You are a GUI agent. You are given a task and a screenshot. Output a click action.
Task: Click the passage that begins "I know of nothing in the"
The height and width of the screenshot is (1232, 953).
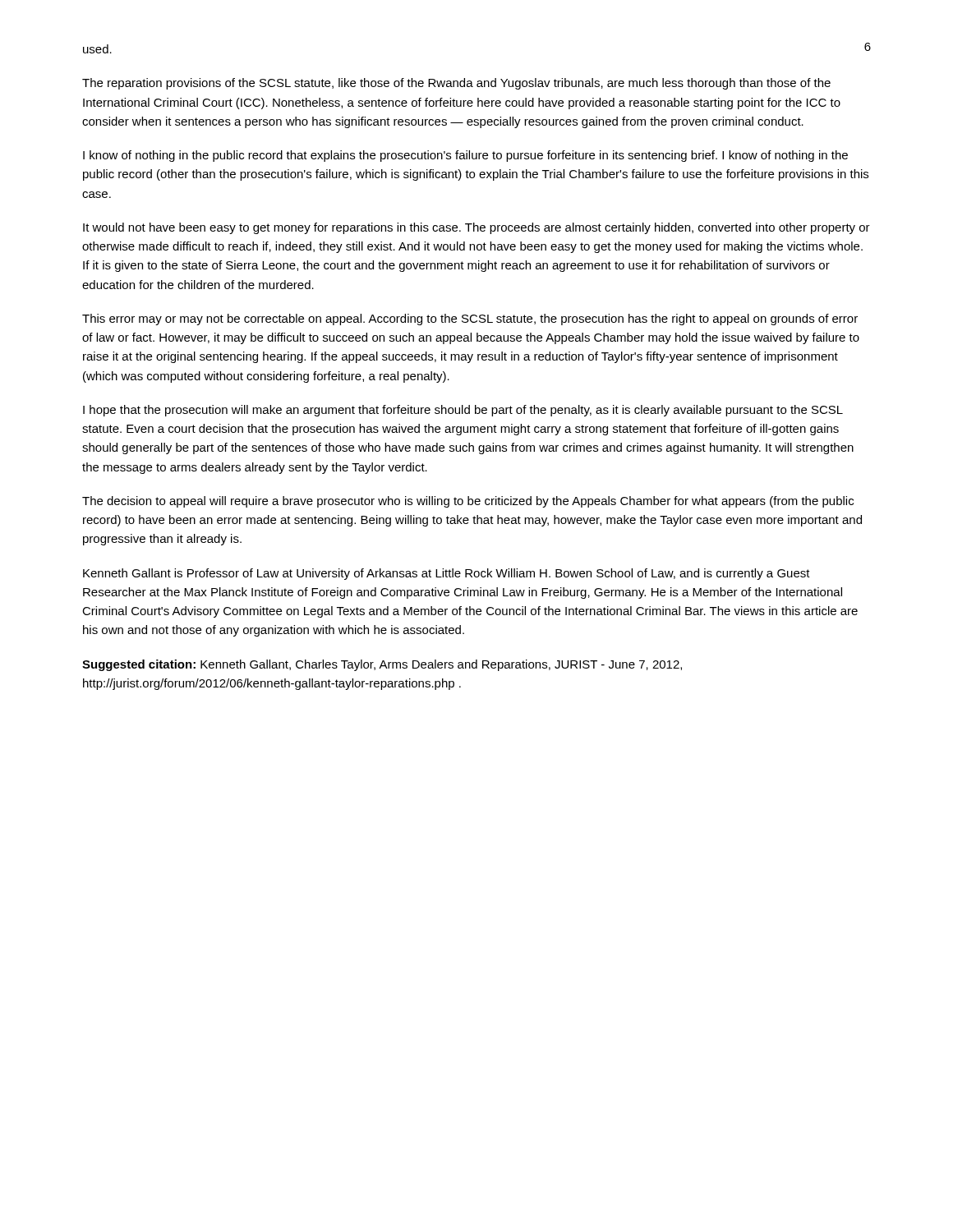(476, 174)
